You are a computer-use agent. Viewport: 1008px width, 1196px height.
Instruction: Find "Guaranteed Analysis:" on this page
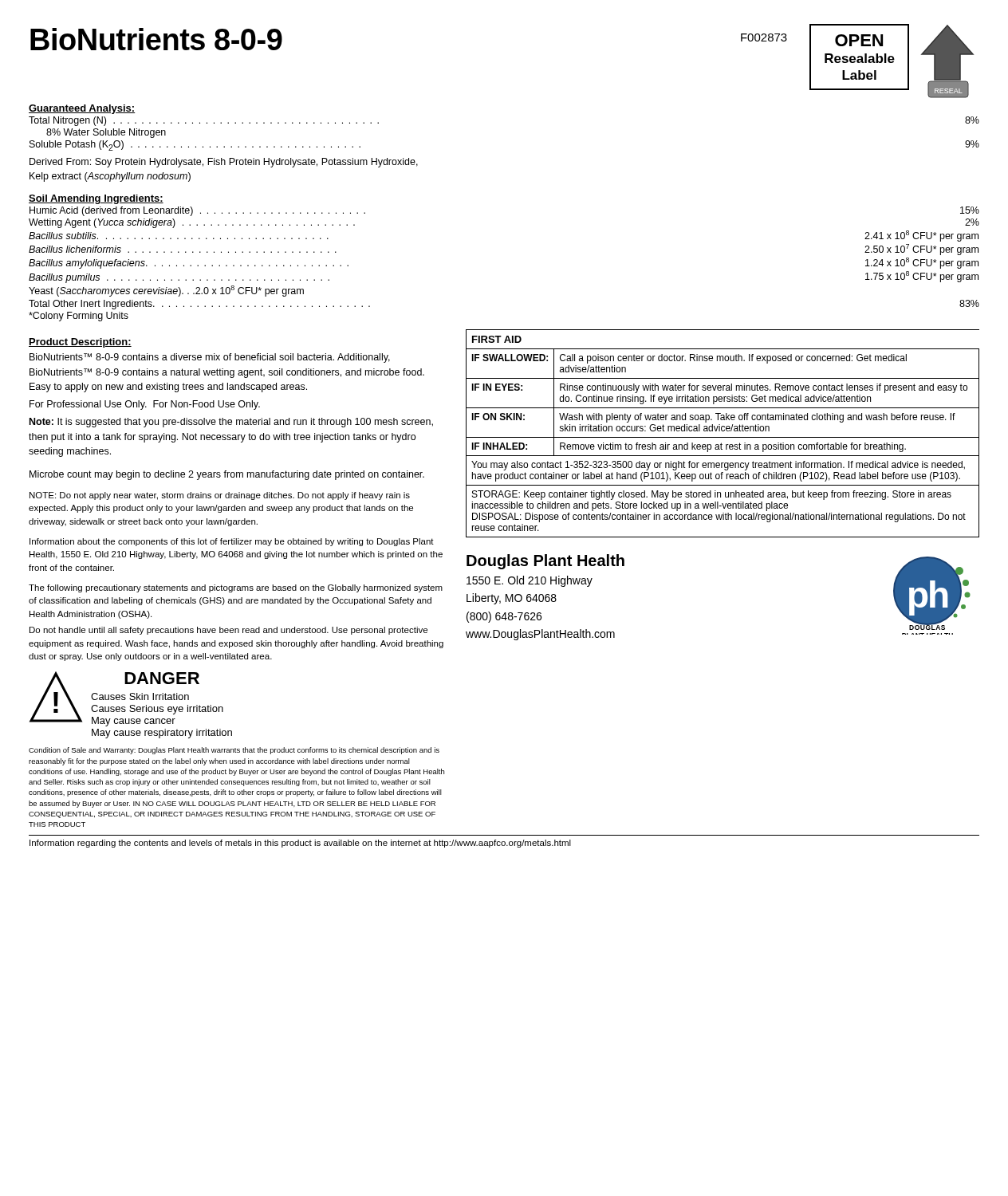click(x=82, y=108)
